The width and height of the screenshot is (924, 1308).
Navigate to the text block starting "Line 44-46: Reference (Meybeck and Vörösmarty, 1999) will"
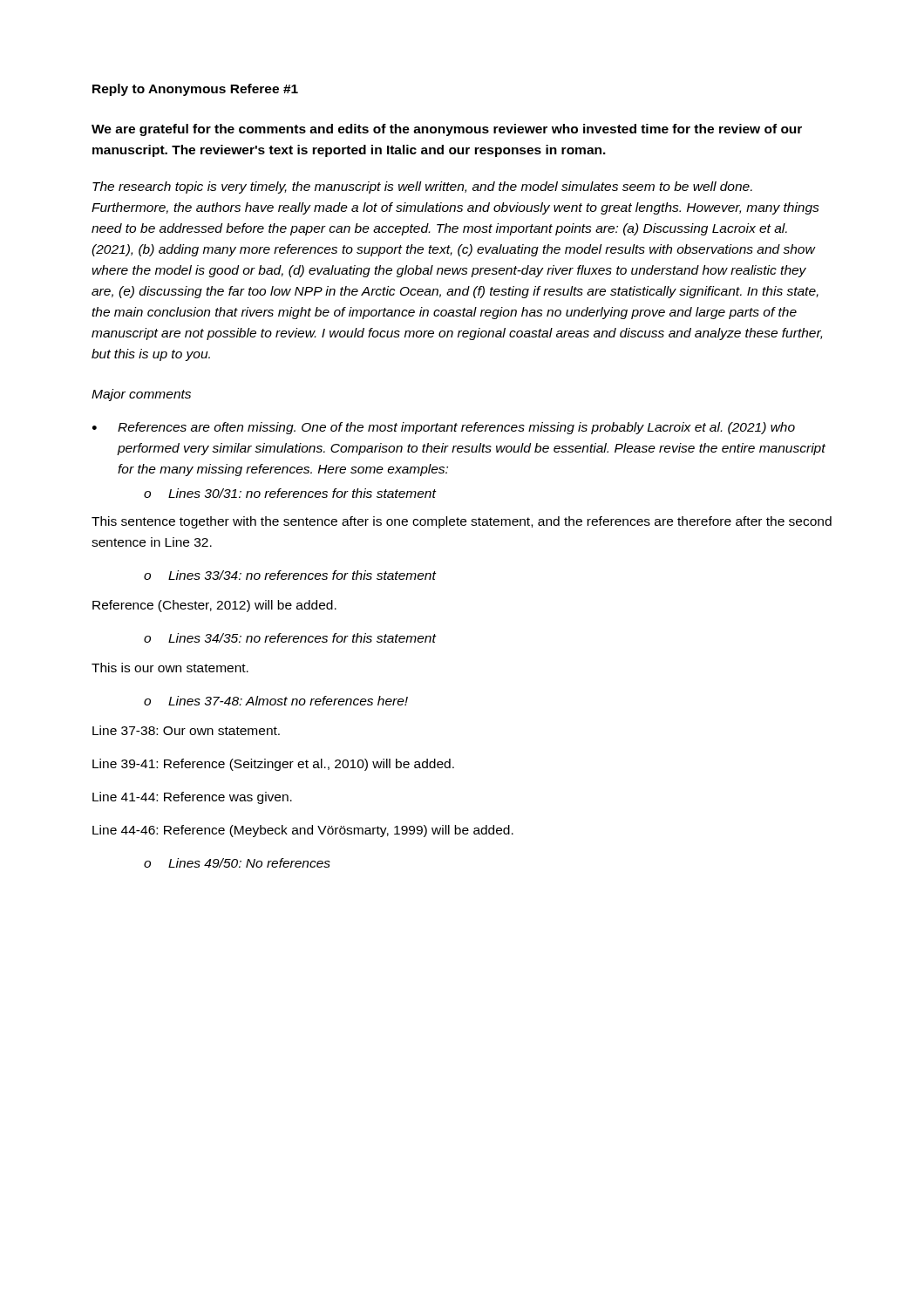pyautogui.click(x=303, y=830)
